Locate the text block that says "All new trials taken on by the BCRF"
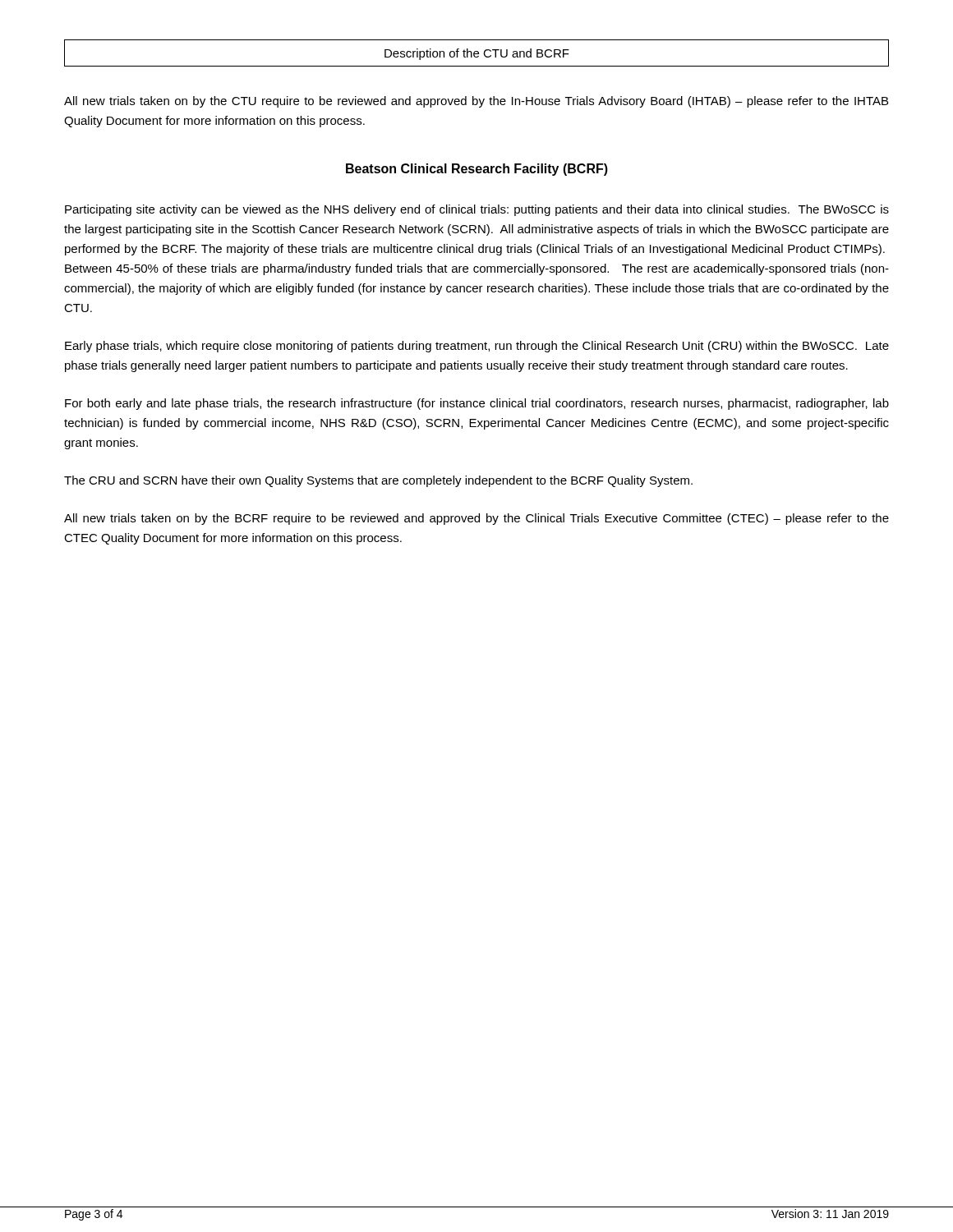Image resolution: width=953 pixels, height=1232 pixels. coord(476,528)
